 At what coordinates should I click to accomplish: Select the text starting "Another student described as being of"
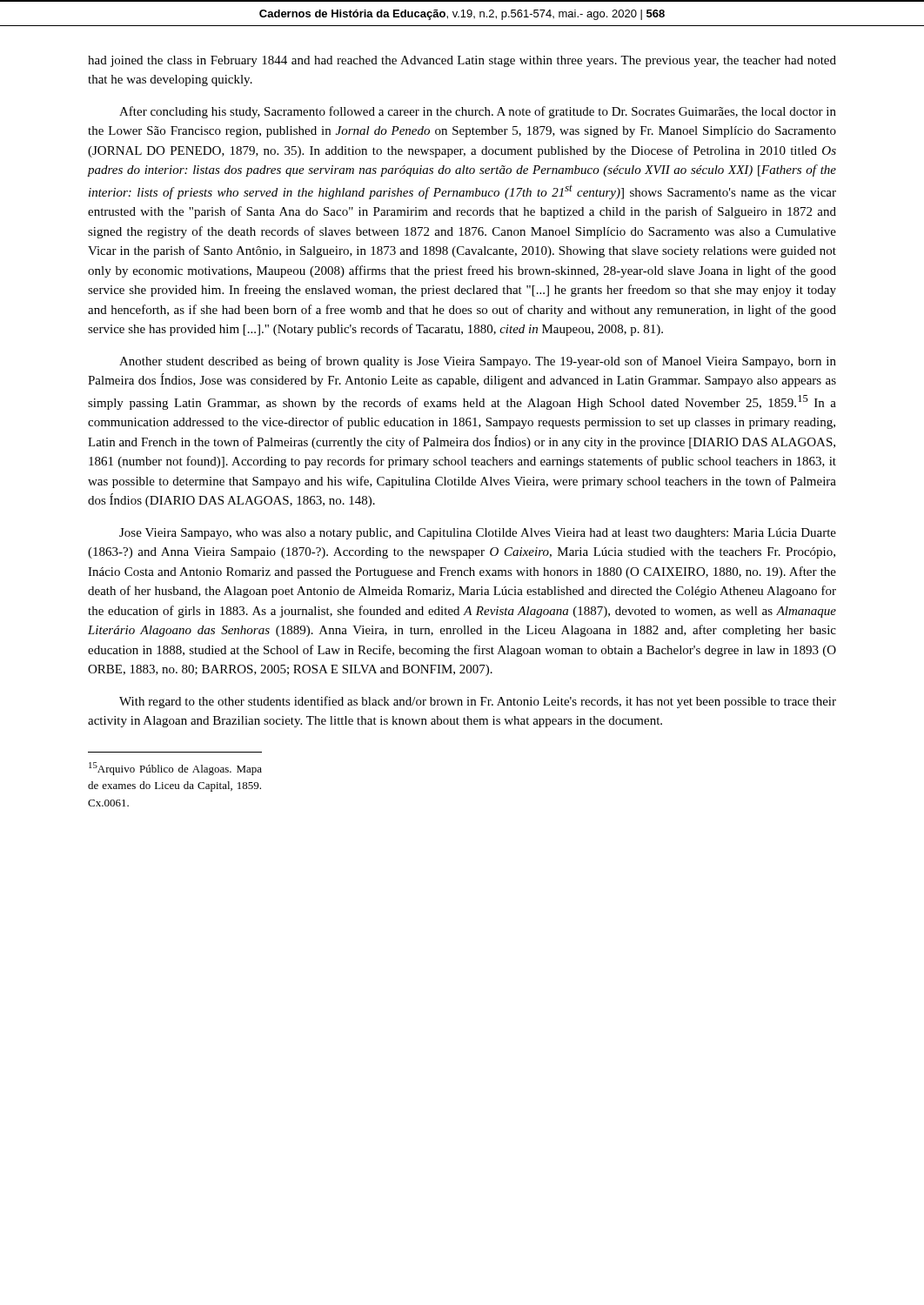[x=462, y=431]
